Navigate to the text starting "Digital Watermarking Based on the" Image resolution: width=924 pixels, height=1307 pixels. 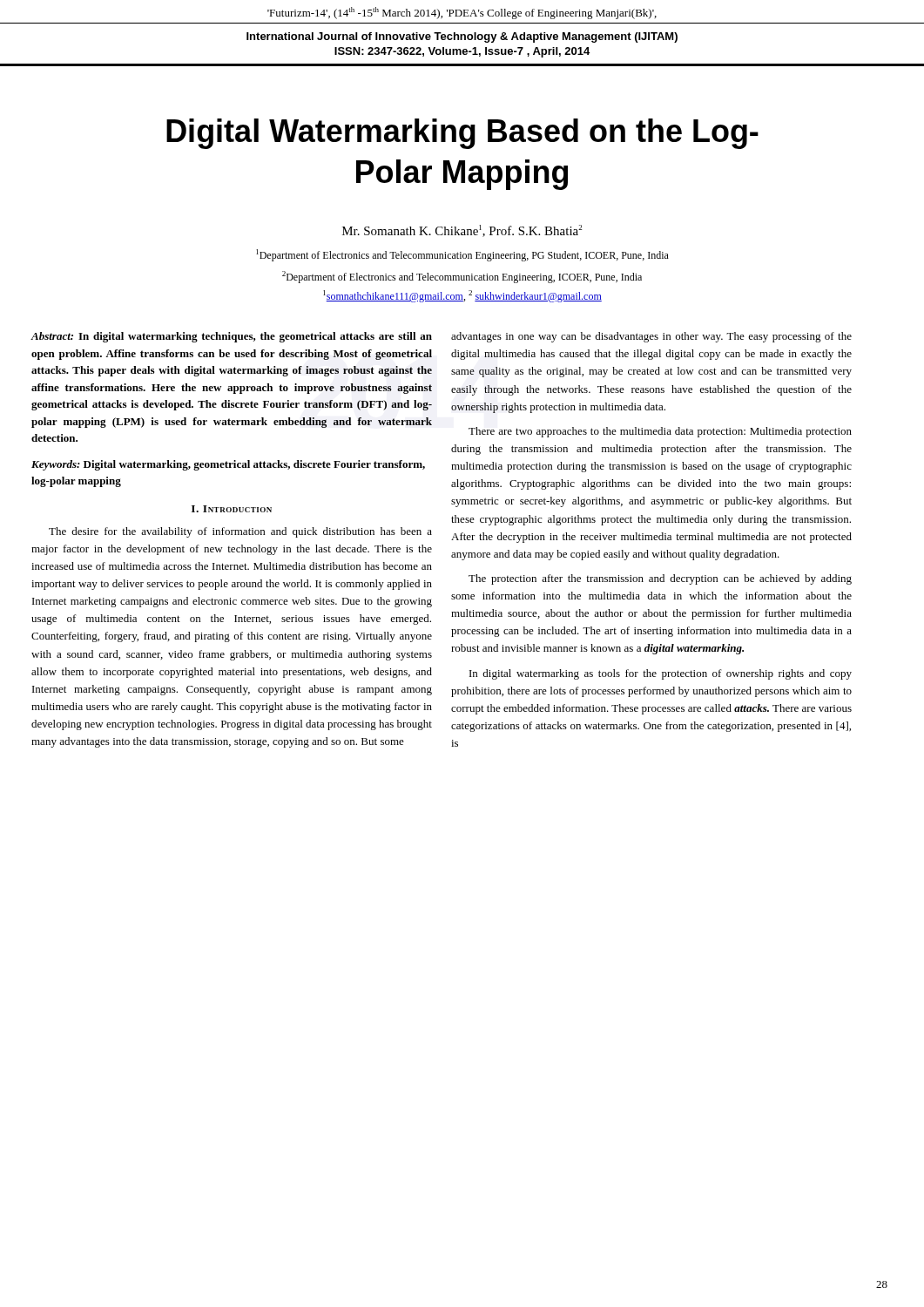[x=462, y=153]
